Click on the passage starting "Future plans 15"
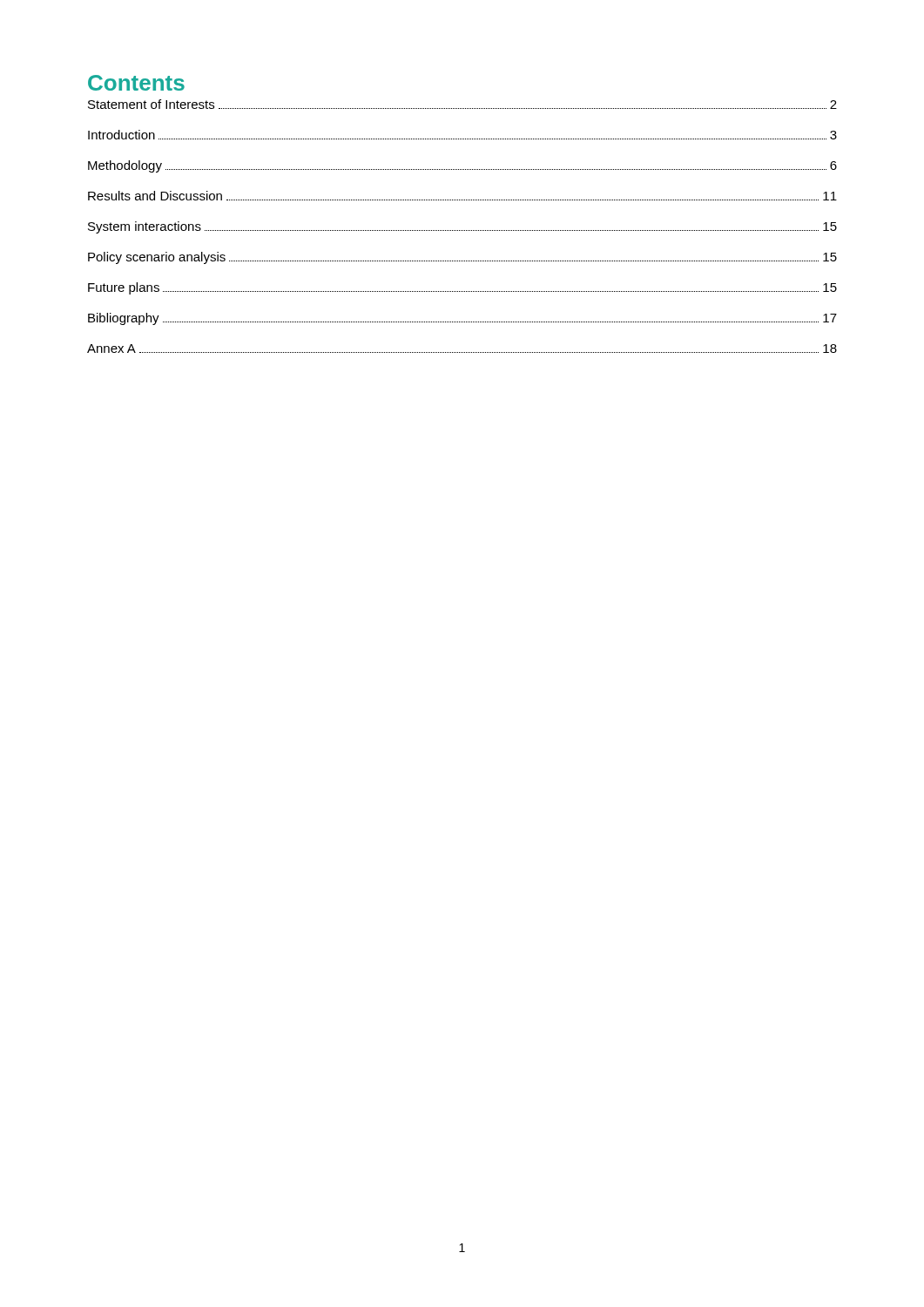This screenshot has height=1307, width=924. pos(462,287)
